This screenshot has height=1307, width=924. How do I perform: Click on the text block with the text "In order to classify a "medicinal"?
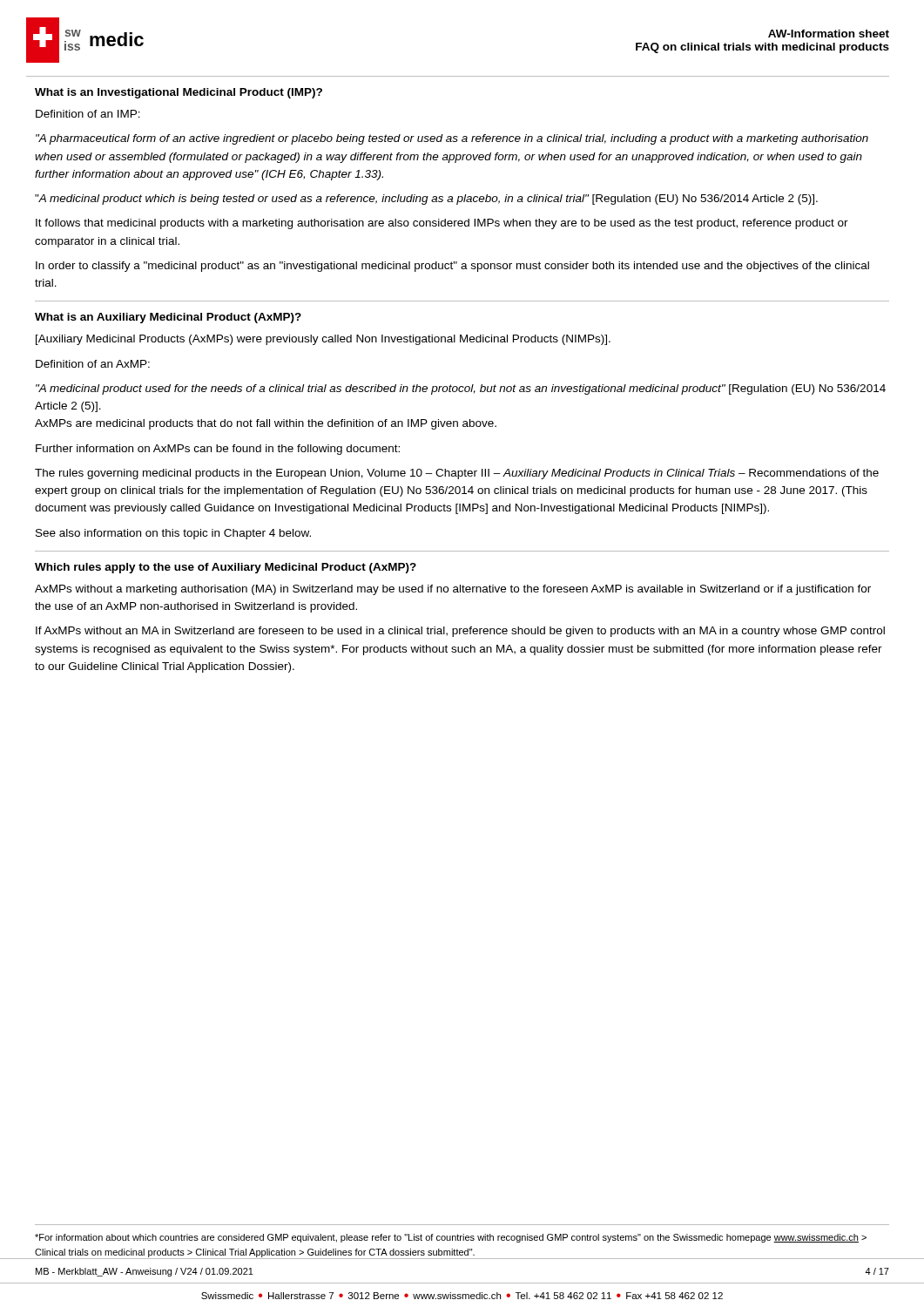[452, 274]
